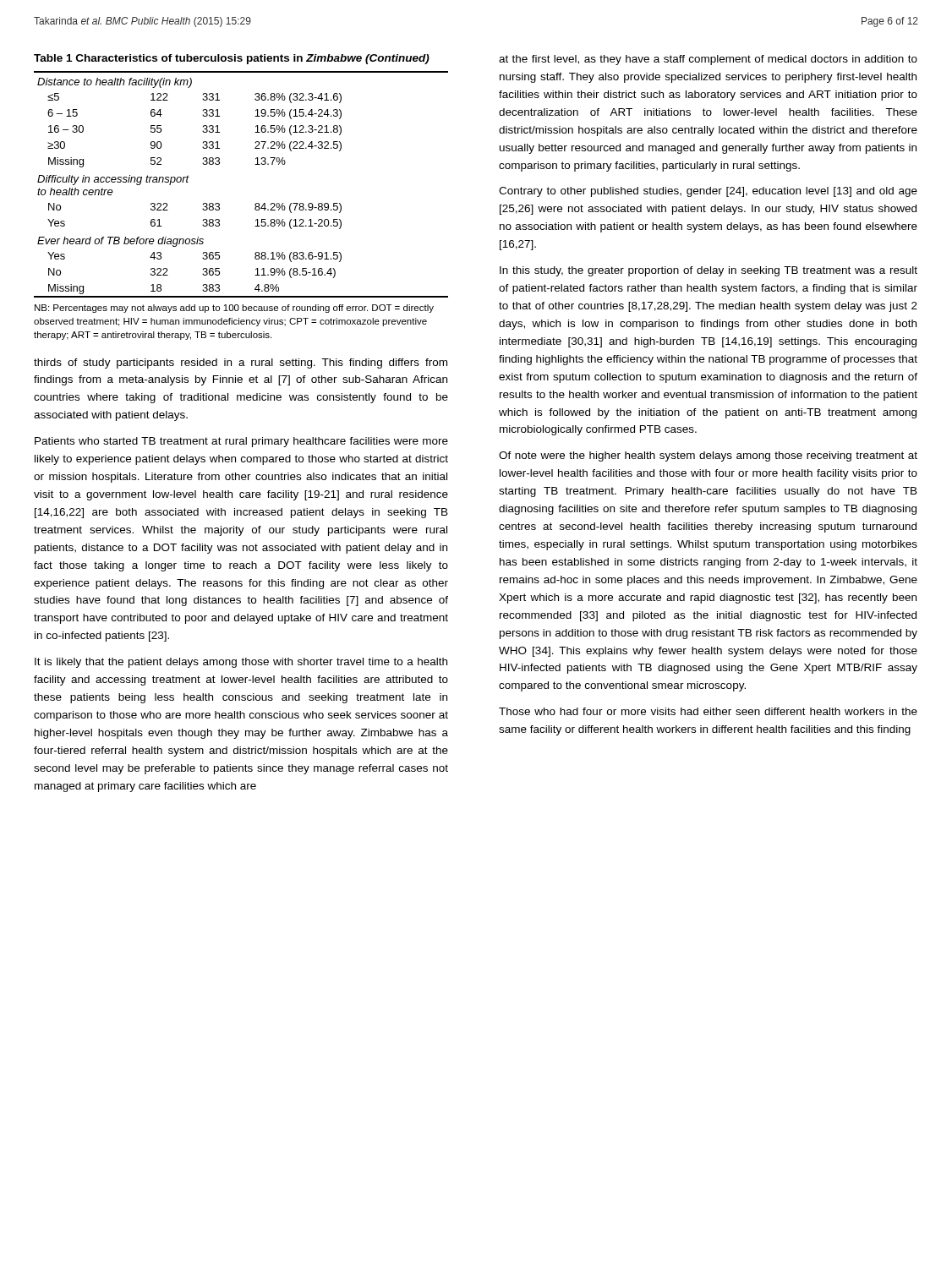Find the caption containing "Table 1 Characteristics of tuberculosis patients in"
Image resolution: width=952 pixels, height=1268 pixels.
(x=232, y=58)
